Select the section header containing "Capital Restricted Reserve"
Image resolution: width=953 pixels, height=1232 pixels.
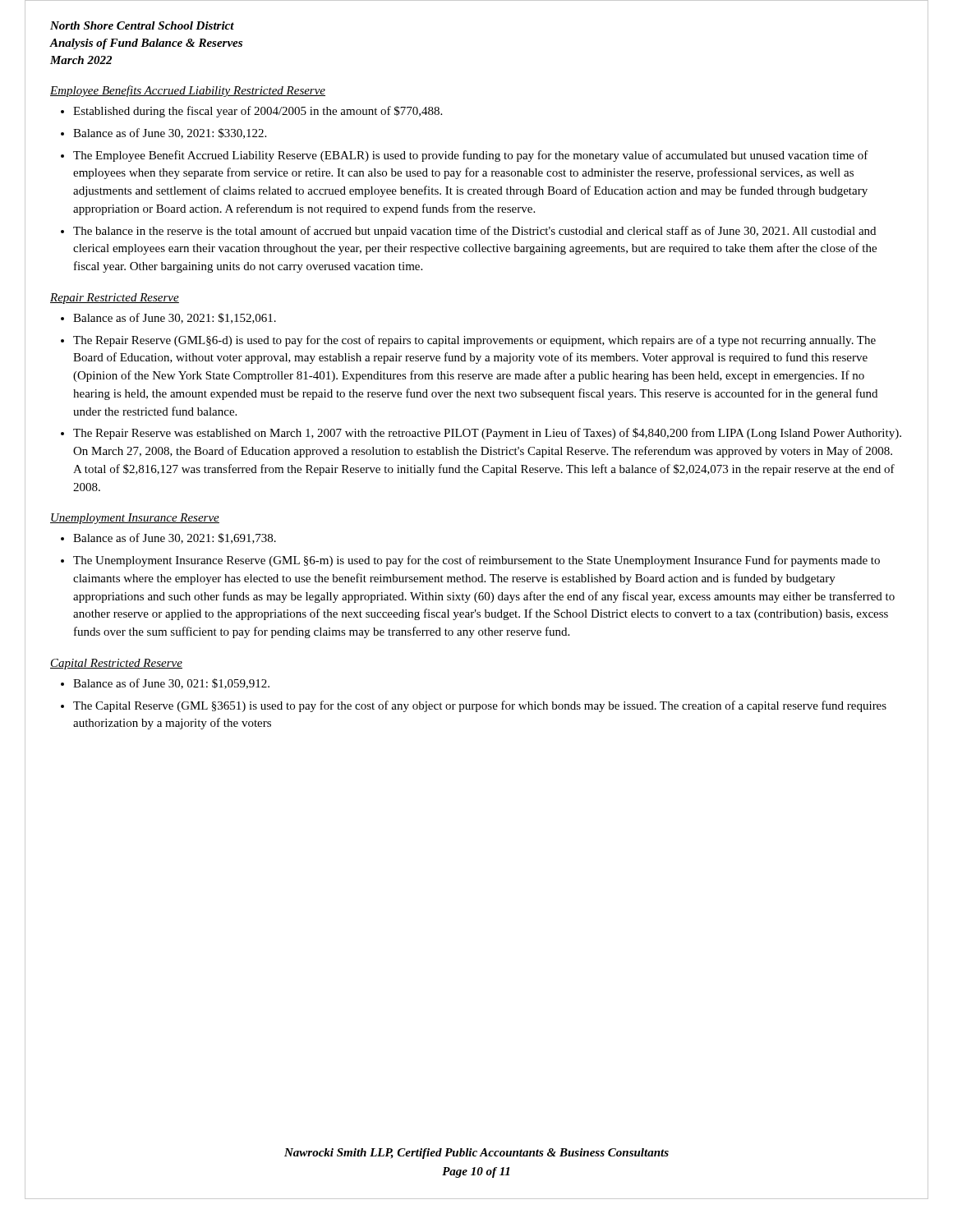[x=116, y=663]
